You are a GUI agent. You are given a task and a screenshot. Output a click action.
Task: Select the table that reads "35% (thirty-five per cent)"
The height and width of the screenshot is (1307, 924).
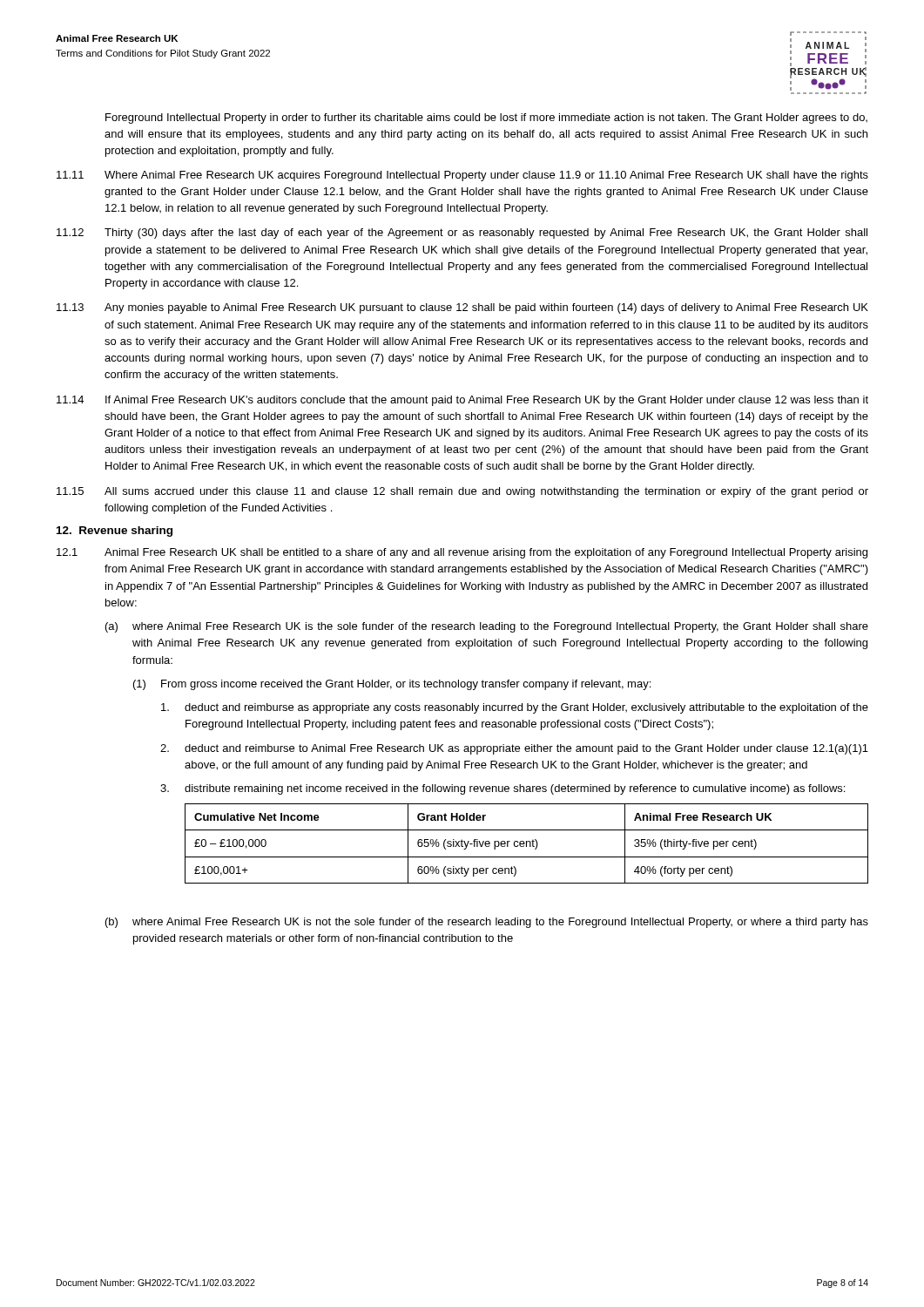coord(526,843)
